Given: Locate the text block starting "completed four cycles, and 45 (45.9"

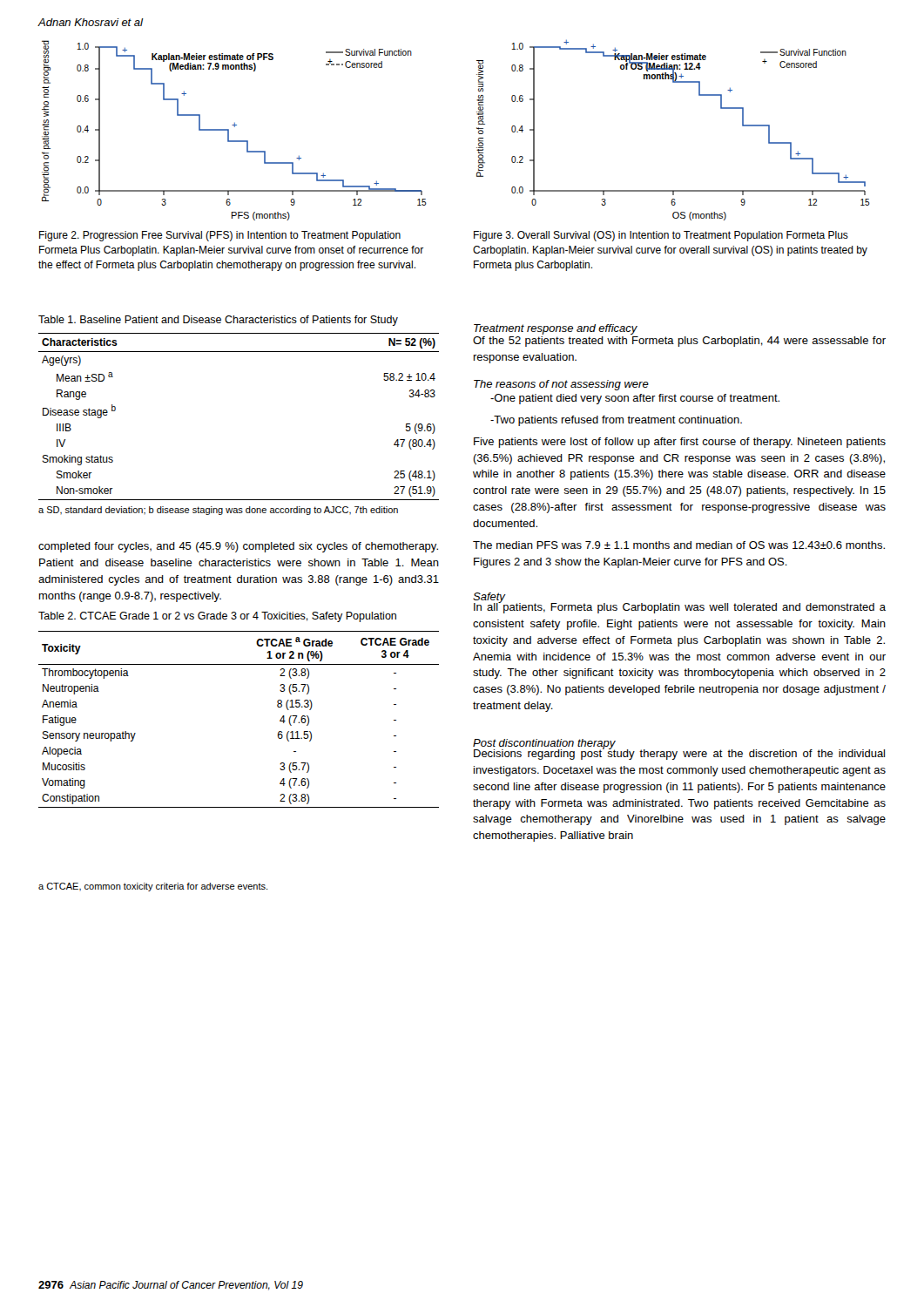Looking at the screenshot, I should point(239,571).
